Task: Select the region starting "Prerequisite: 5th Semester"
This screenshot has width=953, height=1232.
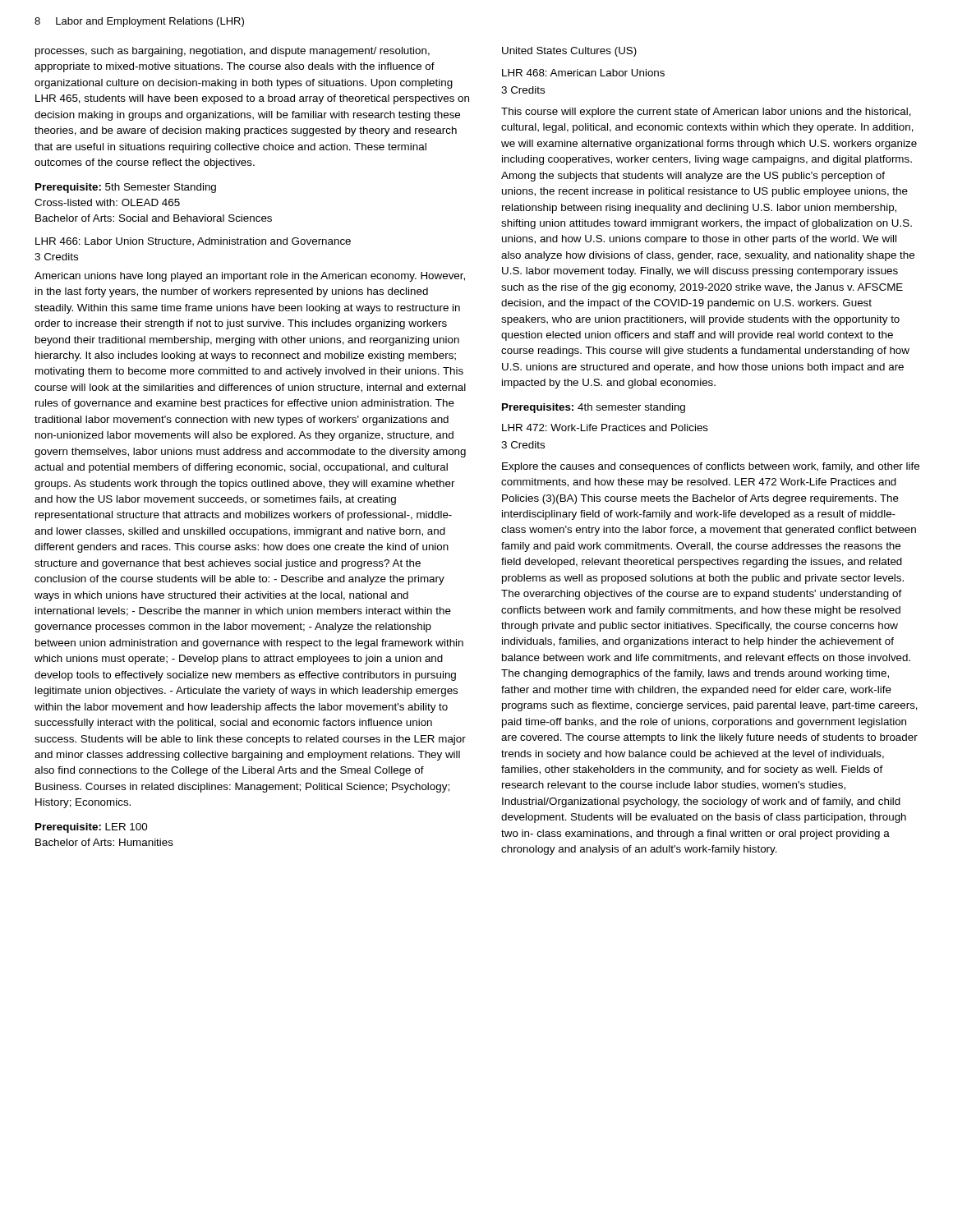Action: pyautogui.click(x=153, y=202)
